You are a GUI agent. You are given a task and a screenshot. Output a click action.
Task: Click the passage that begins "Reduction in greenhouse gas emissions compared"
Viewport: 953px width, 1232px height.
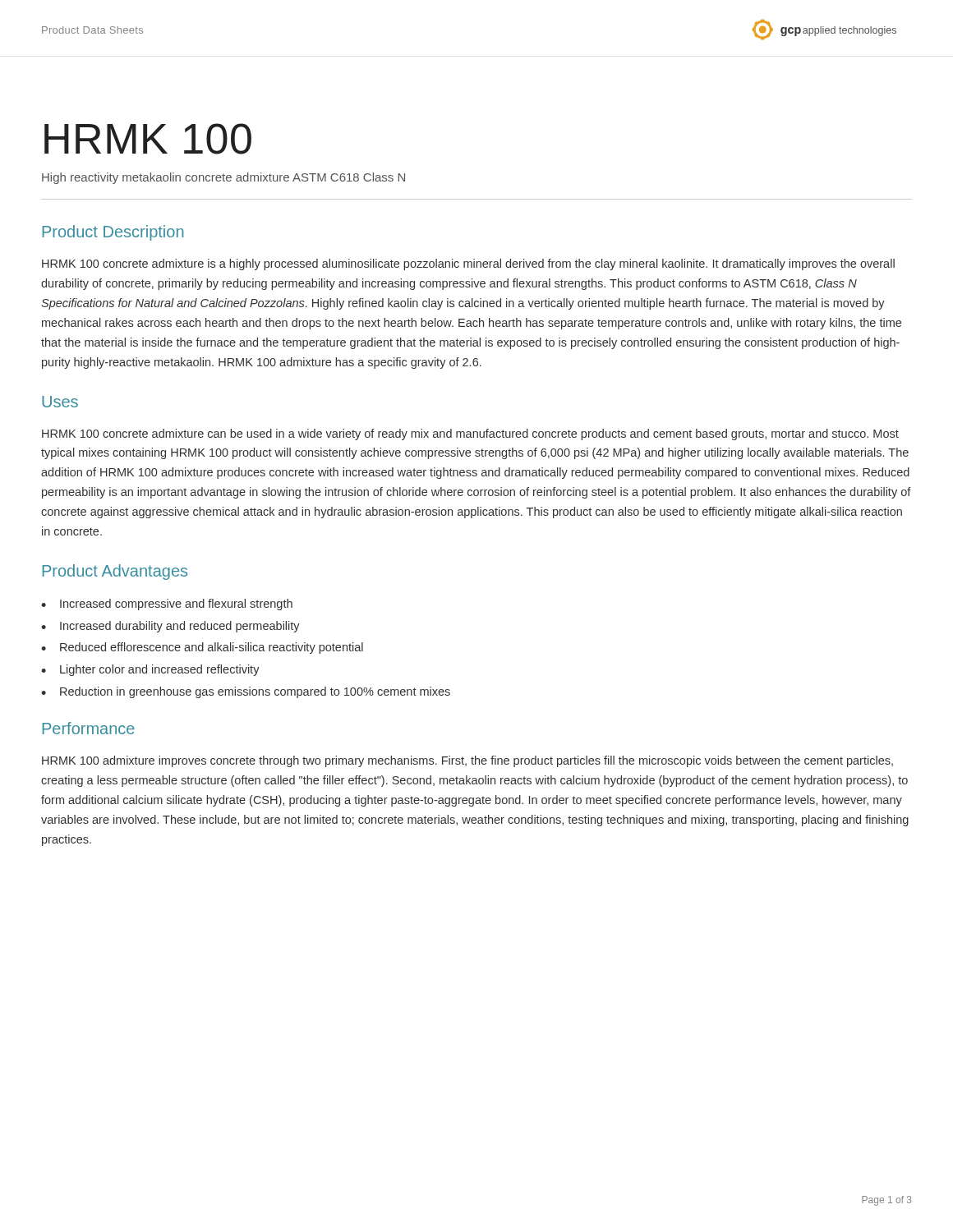click(255, 691)
